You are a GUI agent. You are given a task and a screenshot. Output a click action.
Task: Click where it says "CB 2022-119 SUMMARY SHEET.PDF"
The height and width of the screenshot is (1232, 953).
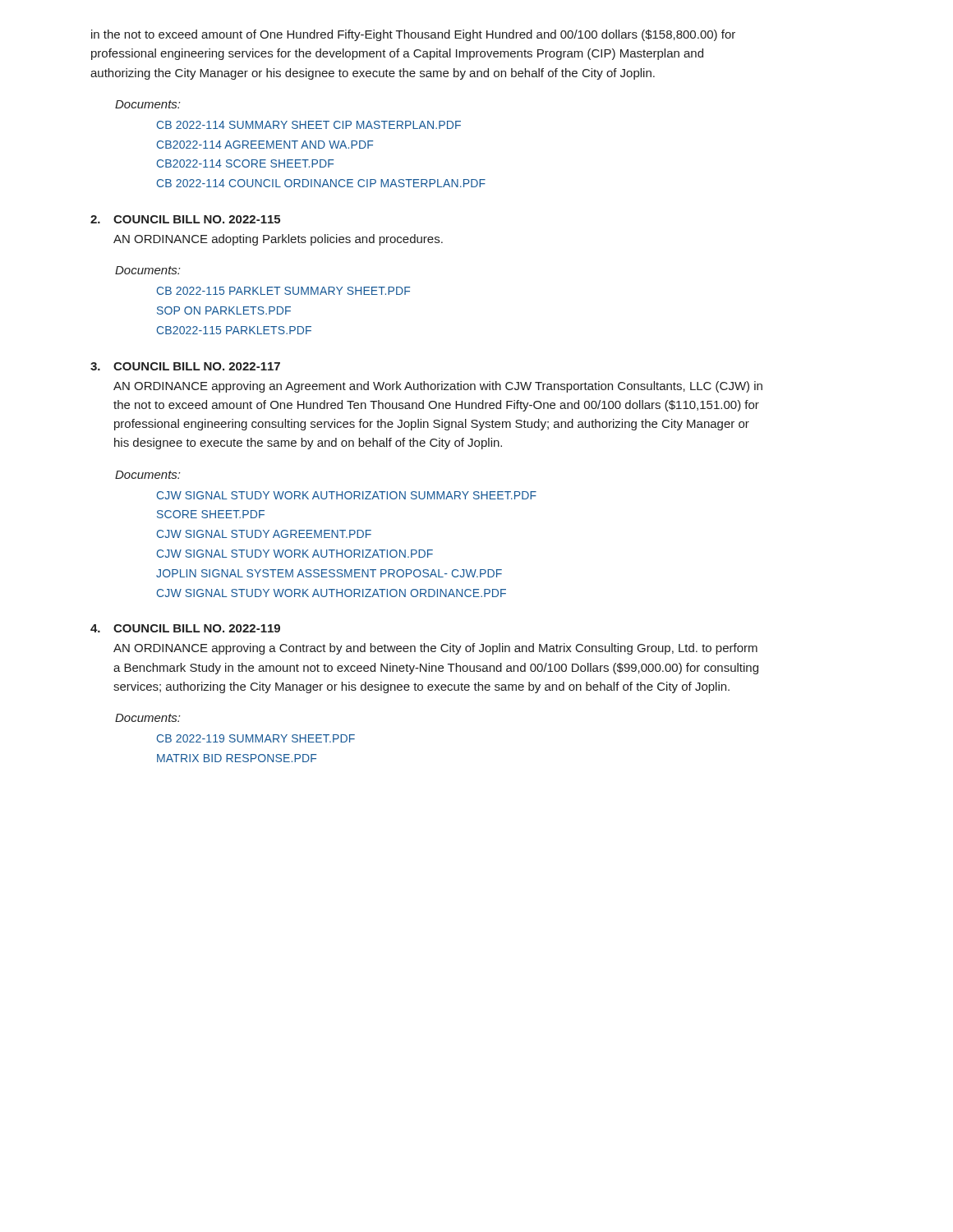click(256, 738)
